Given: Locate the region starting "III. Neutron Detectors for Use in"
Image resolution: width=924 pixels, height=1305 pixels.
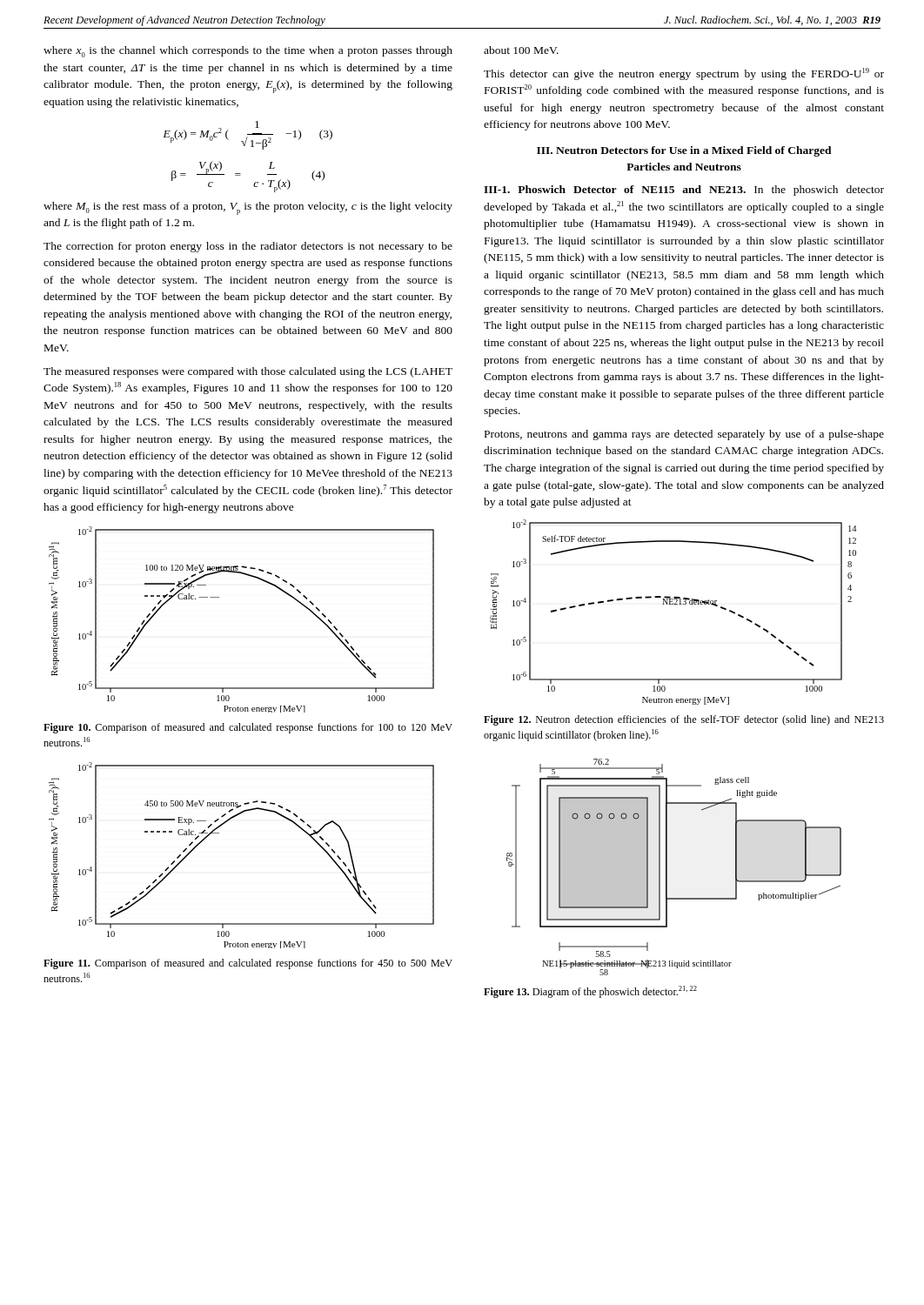Looking at the screenshot, I should tap(684, 158).
